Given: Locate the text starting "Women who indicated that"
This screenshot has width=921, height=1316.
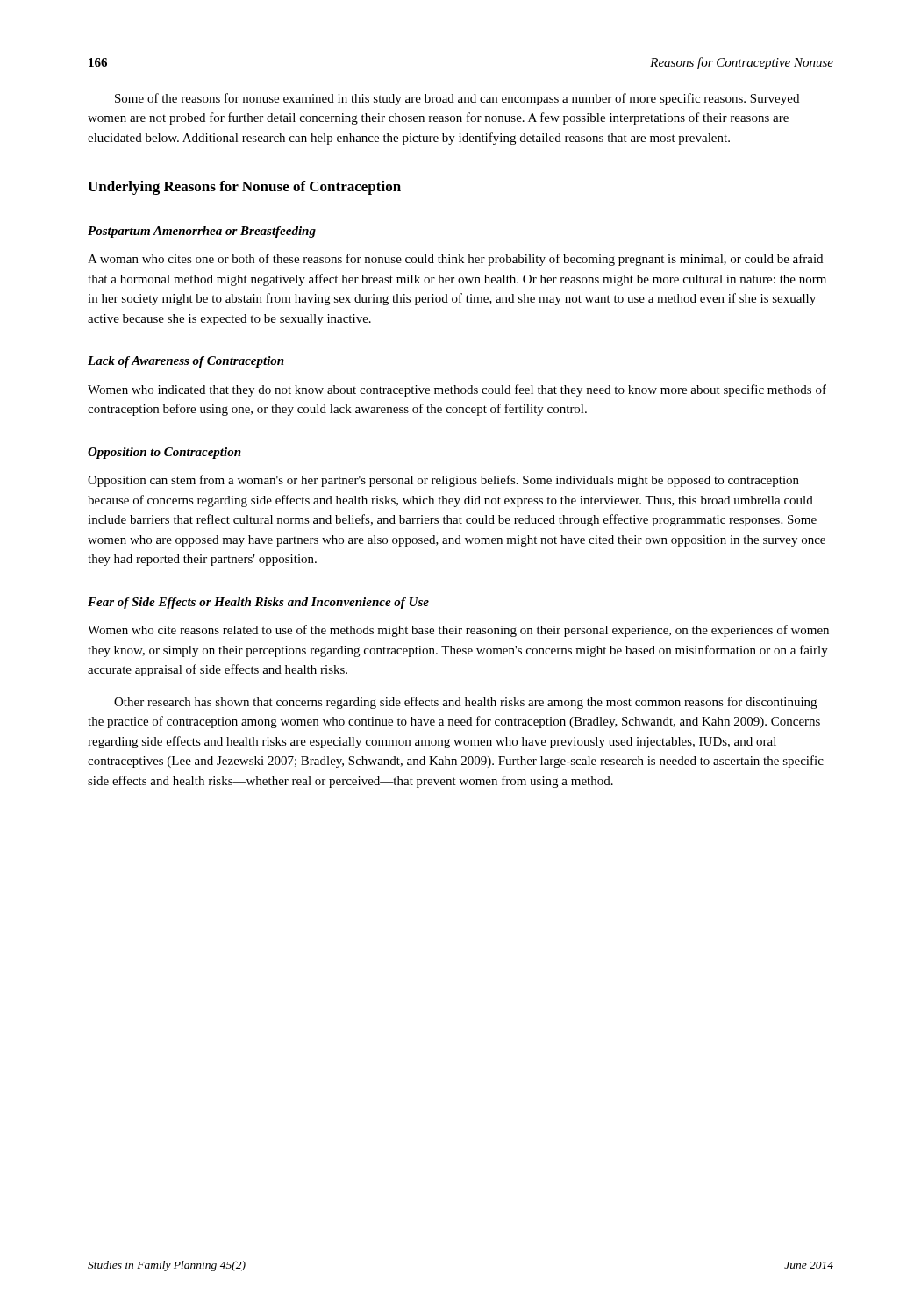Looking at the screenshot, I should tap(457, 399).
